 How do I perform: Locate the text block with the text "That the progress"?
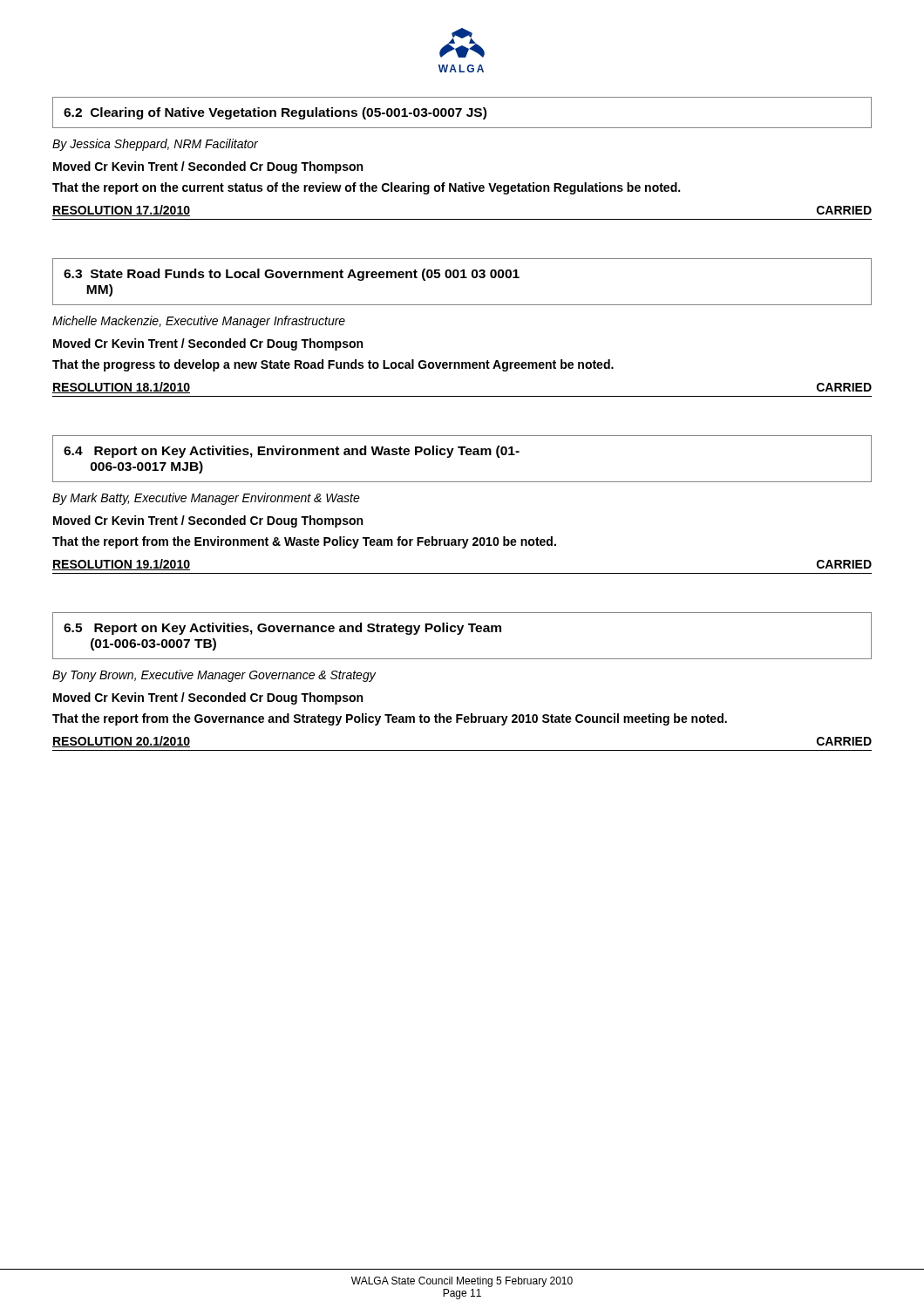coord(333,364)
